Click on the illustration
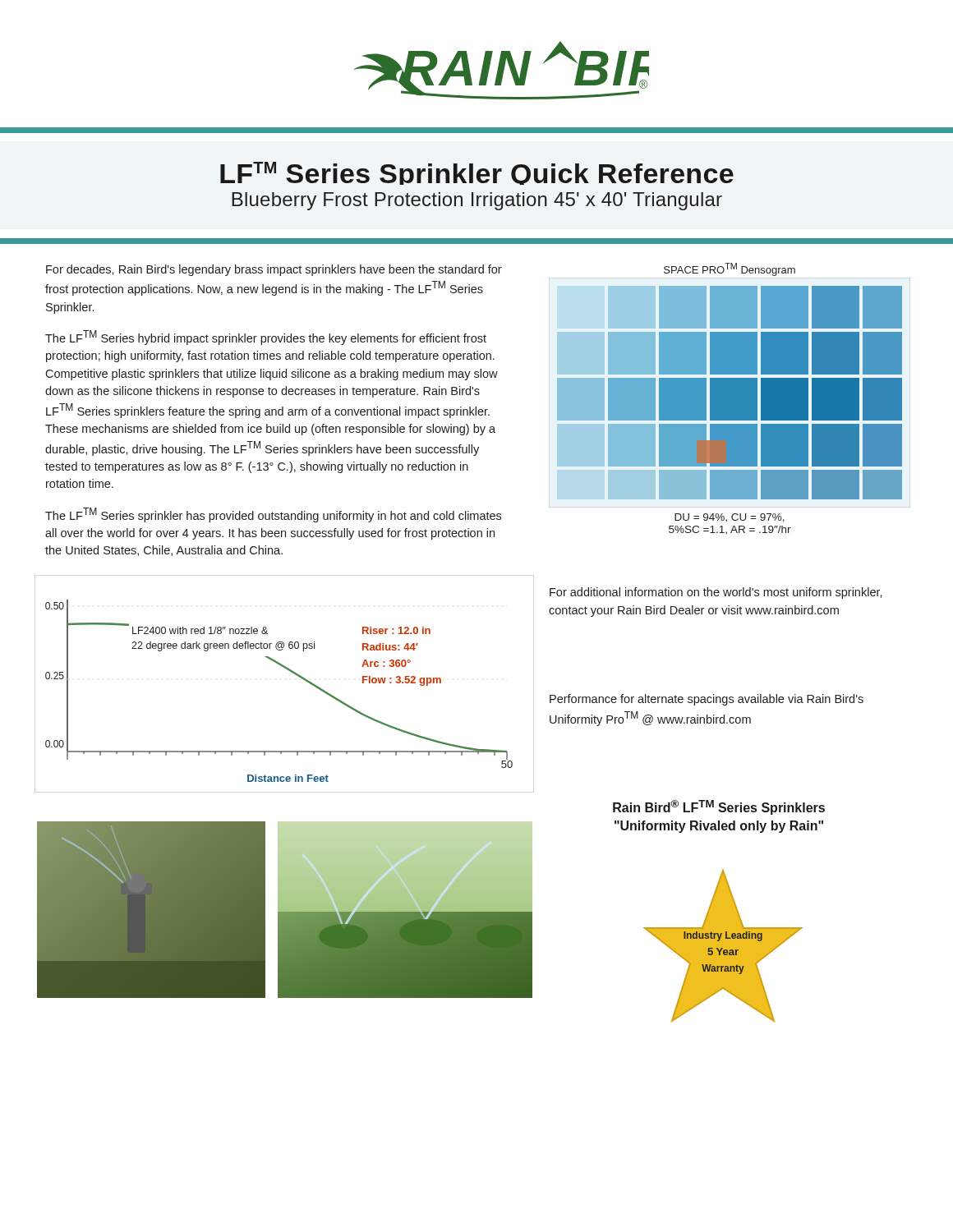The width and height of the screenshot is (953, 1232). (x=723, y=950)
